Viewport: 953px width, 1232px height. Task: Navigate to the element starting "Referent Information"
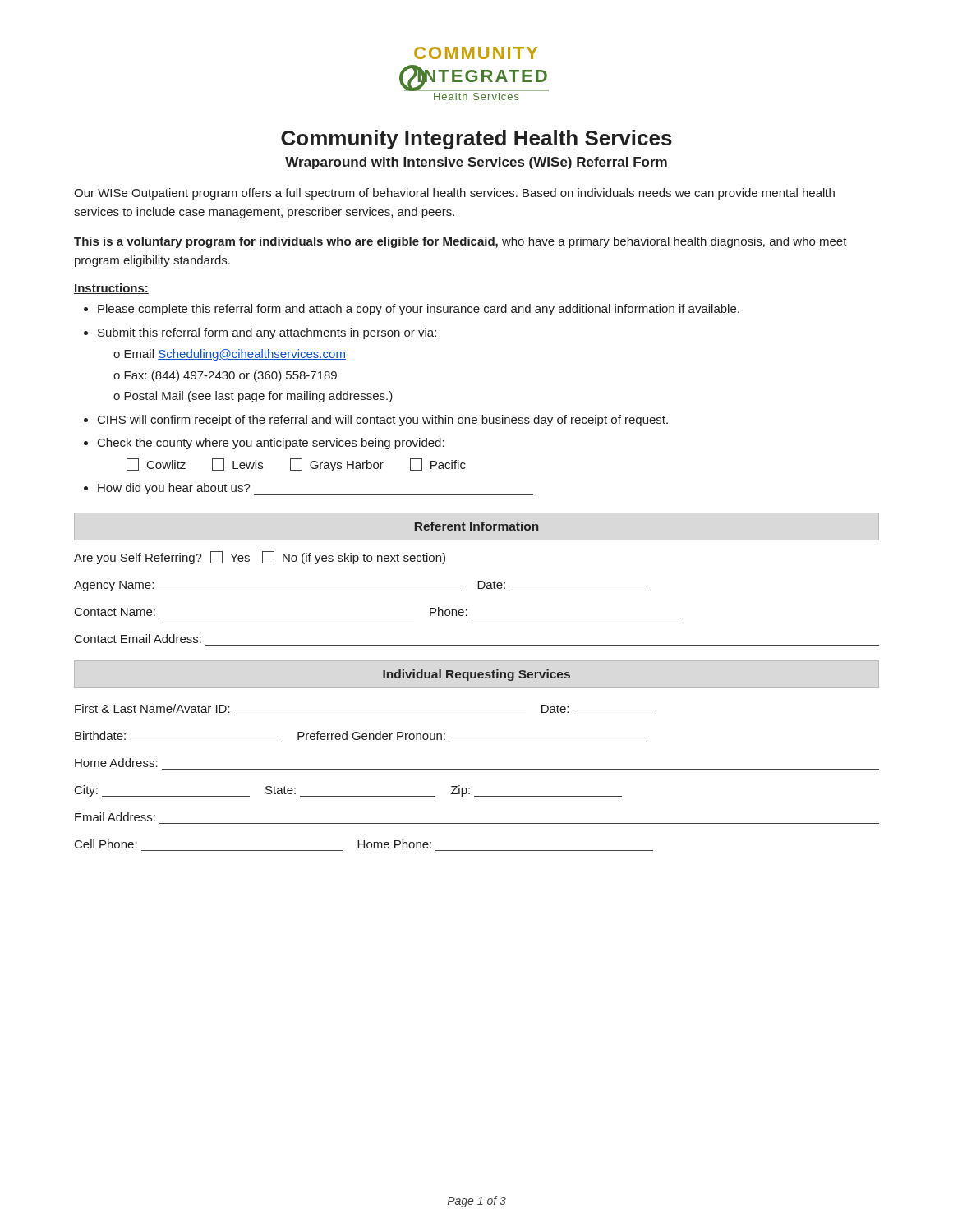(x=476, y=526)
